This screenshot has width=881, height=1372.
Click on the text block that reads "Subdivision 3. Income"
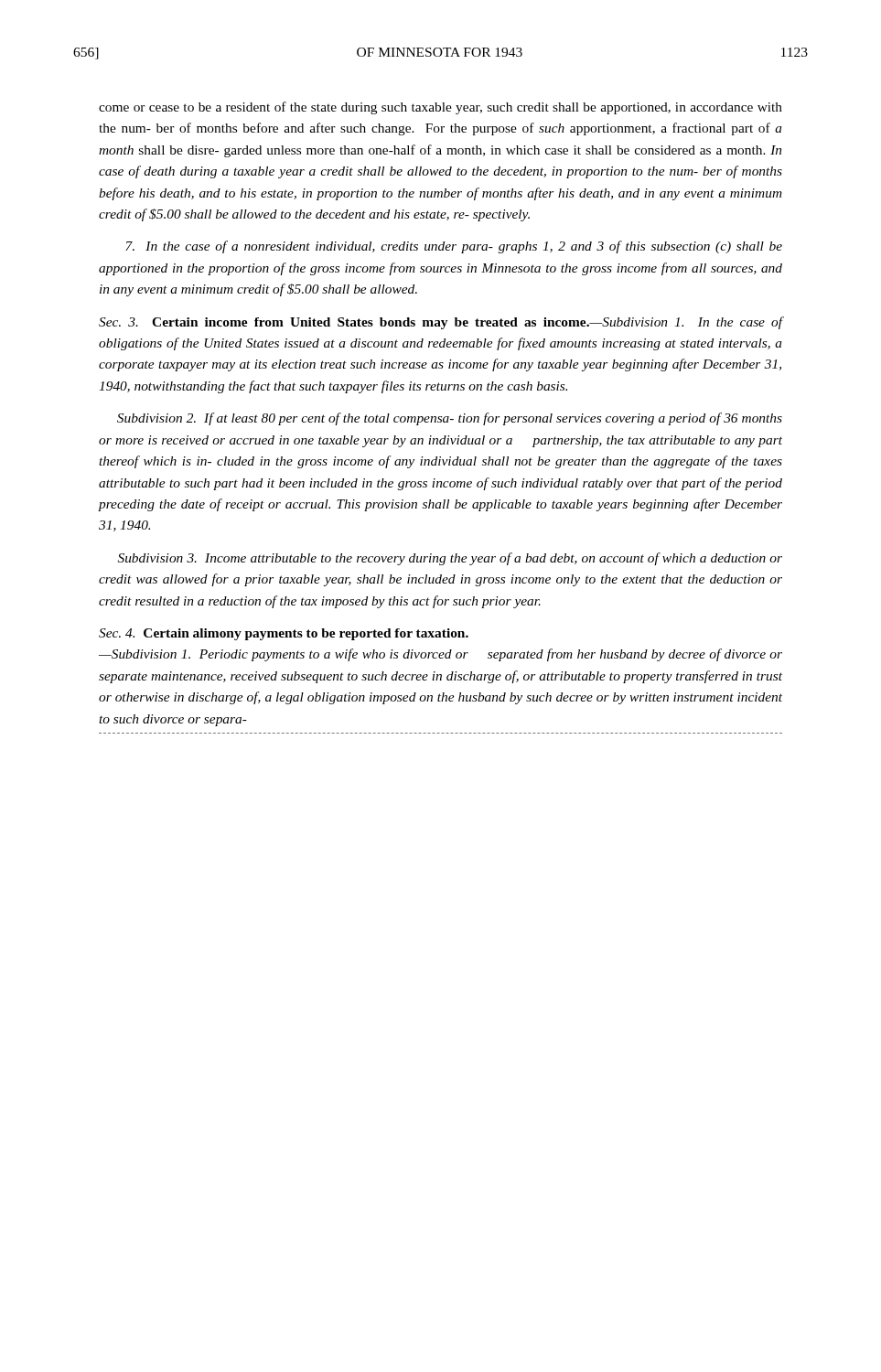[x=440, y=579]
